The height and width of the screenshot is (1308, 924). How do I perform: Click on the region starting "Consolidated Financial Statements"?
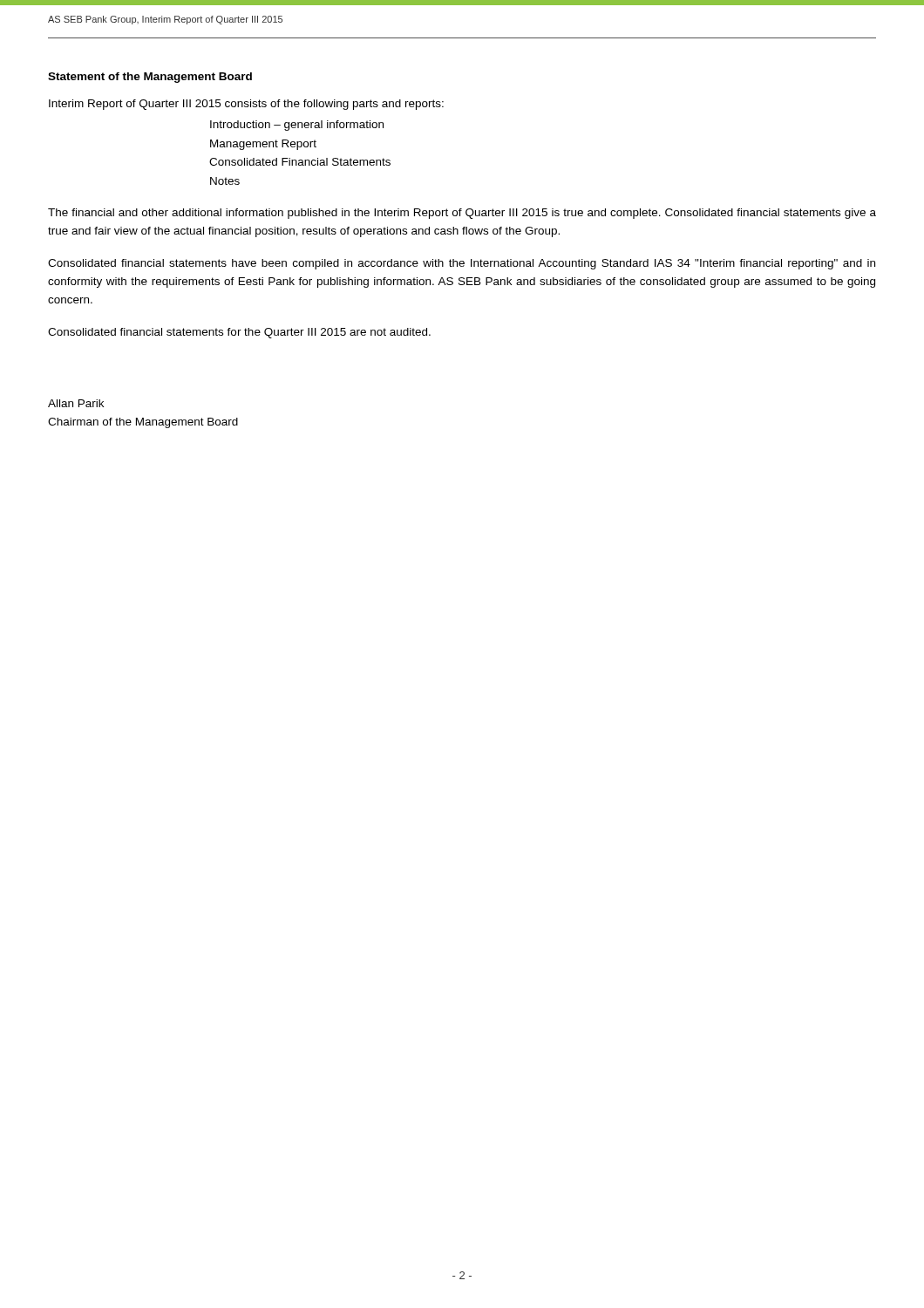[300, 162]
